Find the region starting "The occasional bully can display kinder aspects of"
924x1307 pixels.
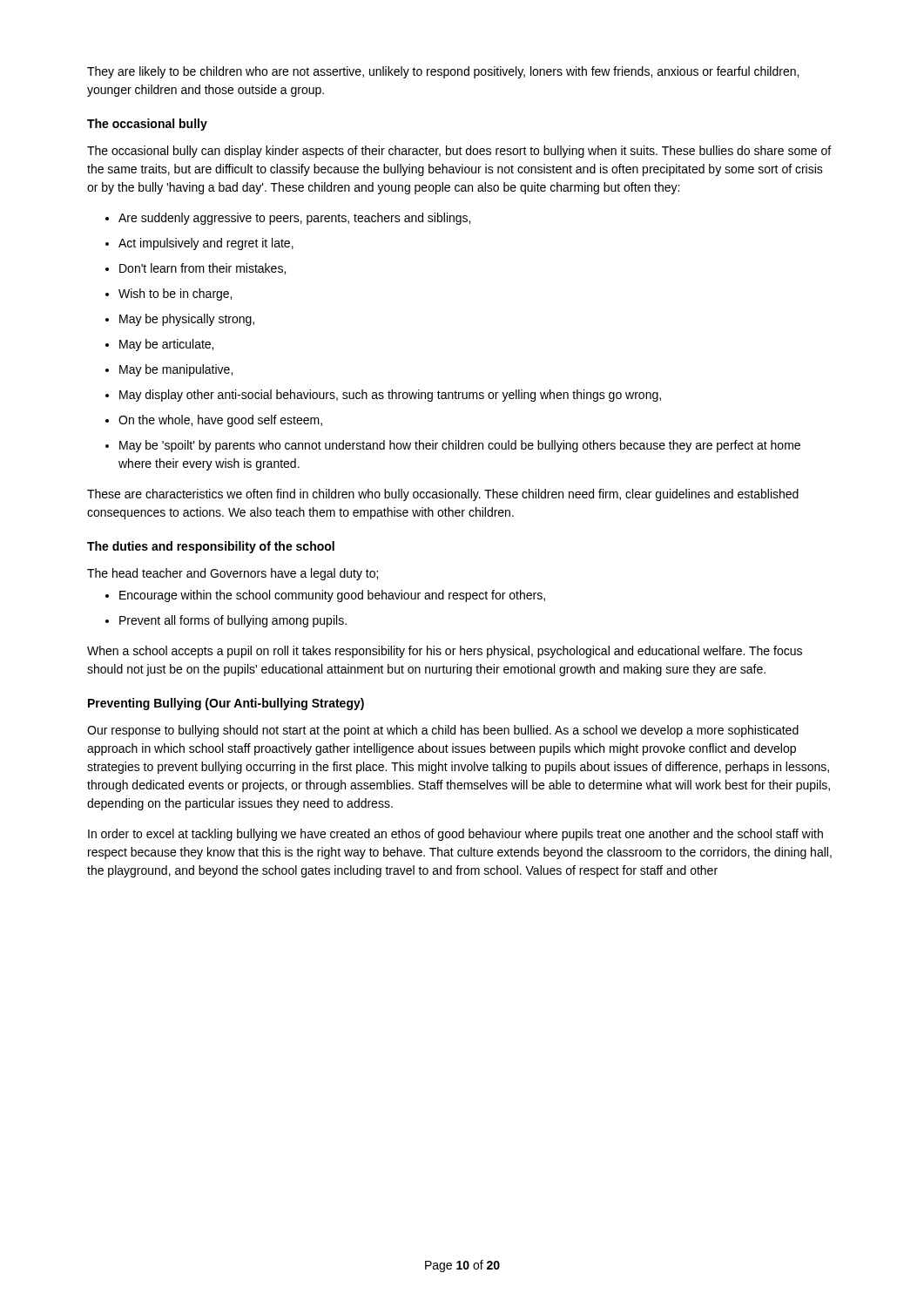pos(459,169)
